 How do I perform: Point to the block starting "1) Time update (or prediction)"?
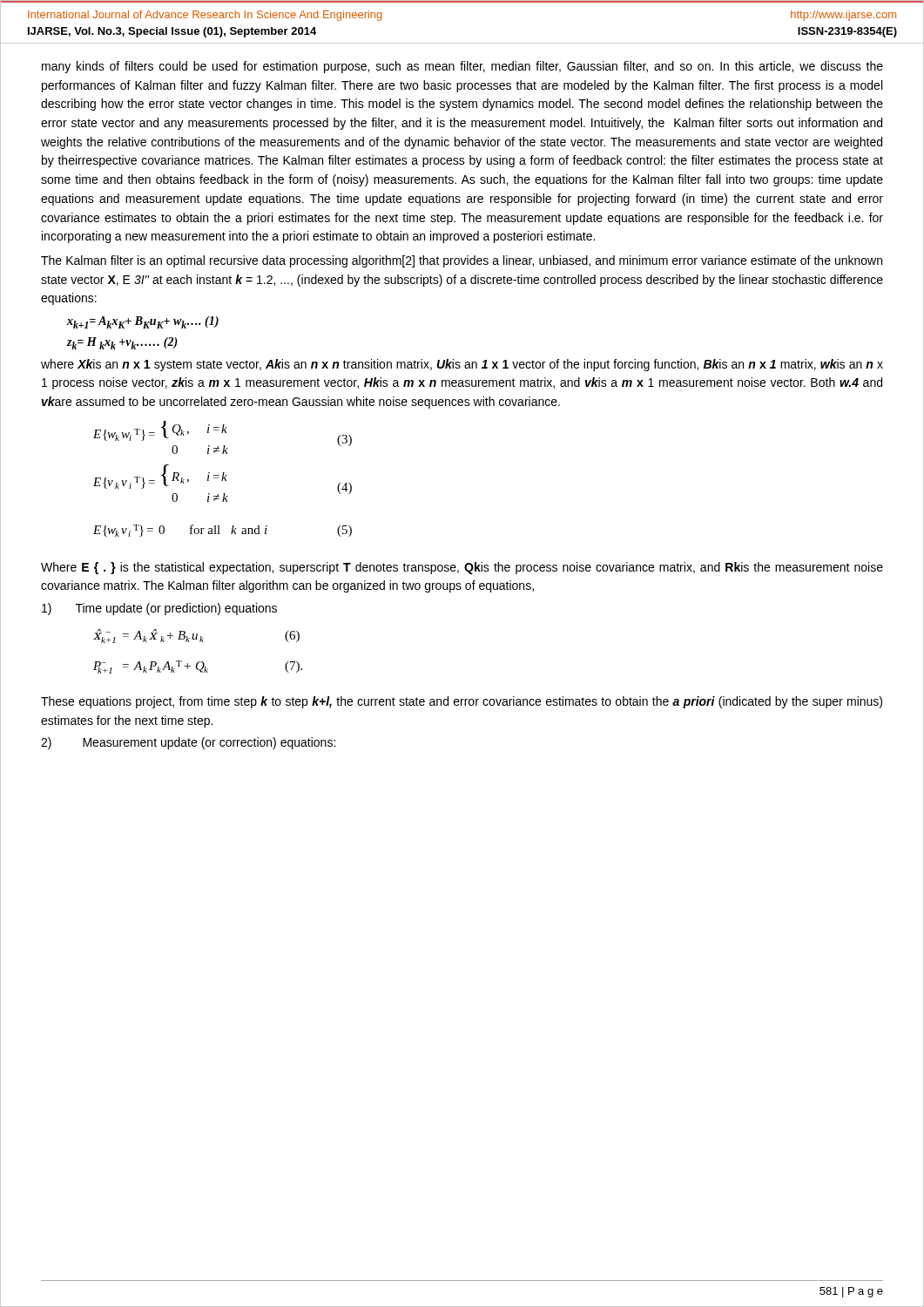point(159,608)
